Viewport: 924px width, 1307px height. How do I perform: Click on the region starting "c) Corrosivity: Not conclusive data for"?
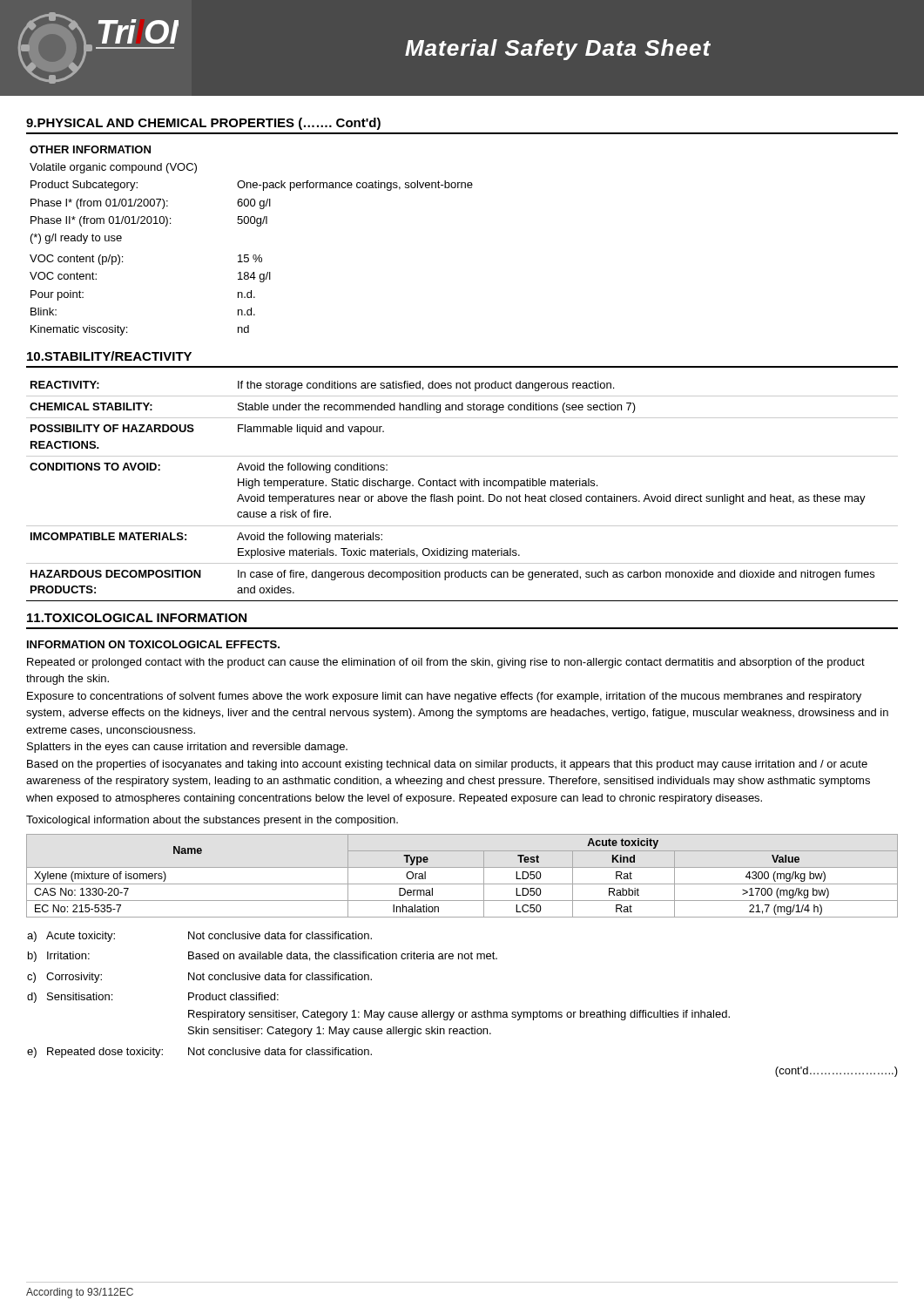point(199,978)
